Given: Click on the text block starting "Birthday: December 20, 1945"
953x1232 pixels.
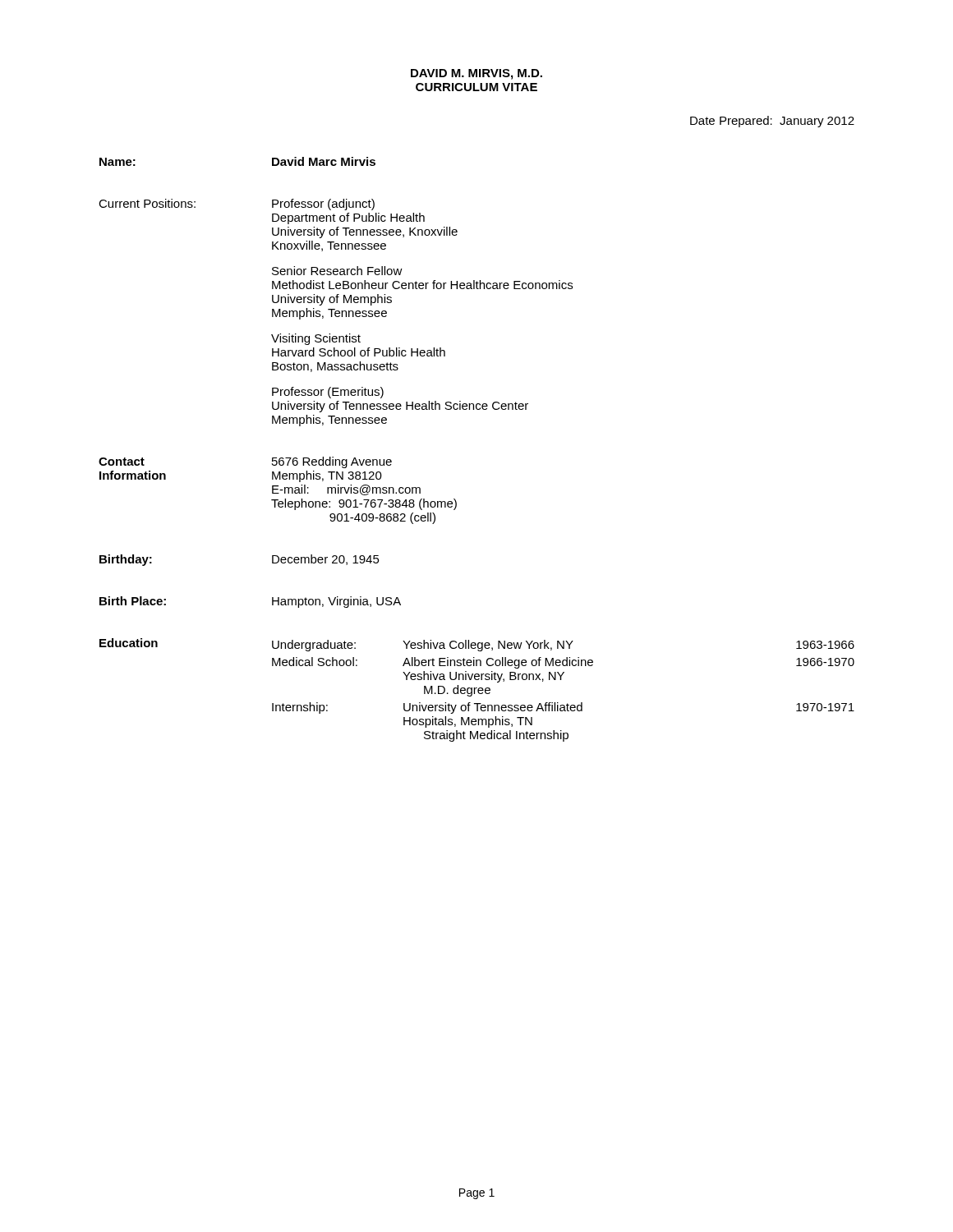Looking at the screenshot, I should pos(129,560).
